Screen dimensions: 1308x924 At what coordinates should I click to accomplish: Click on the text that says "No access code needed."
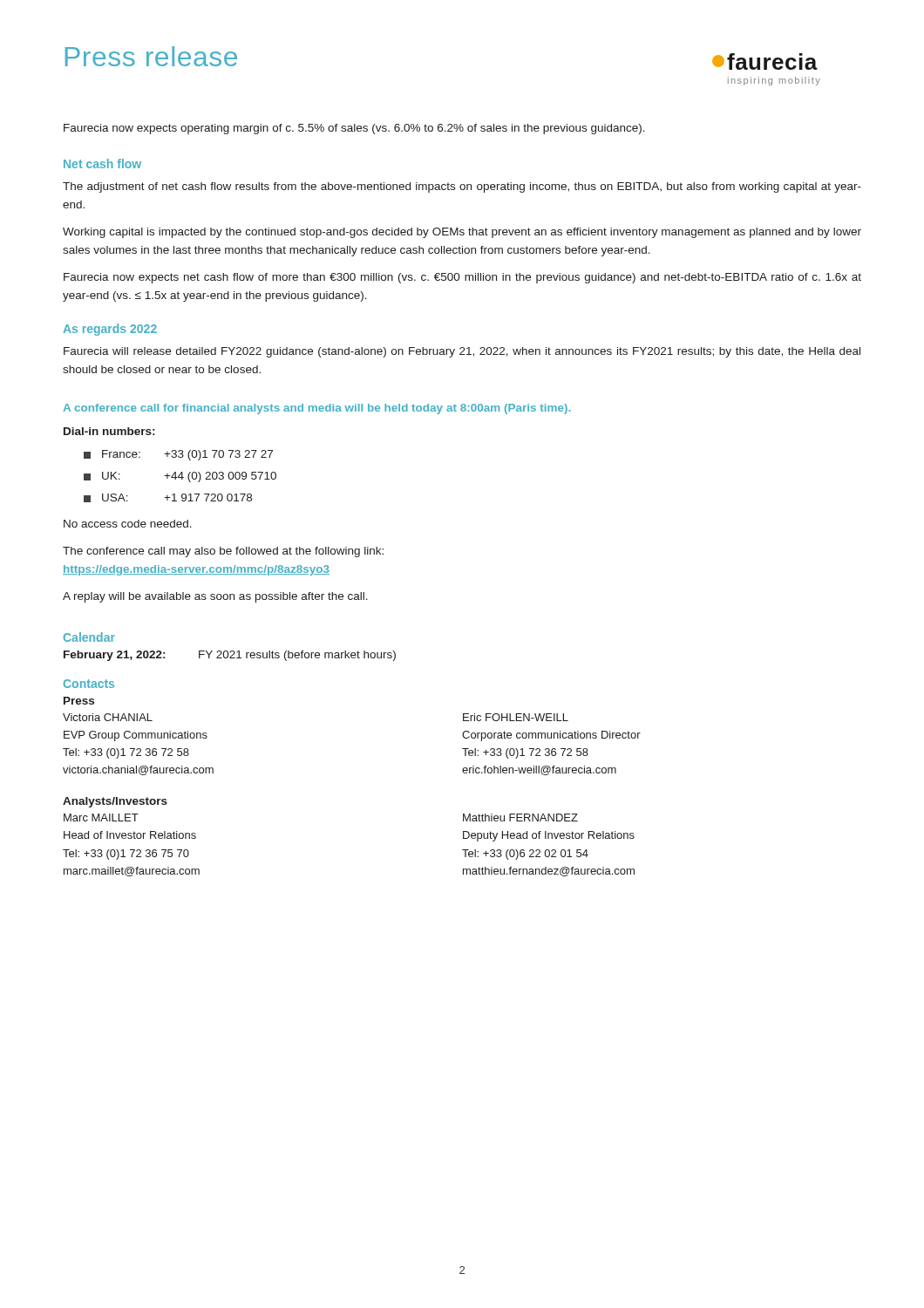click(128, 524)
